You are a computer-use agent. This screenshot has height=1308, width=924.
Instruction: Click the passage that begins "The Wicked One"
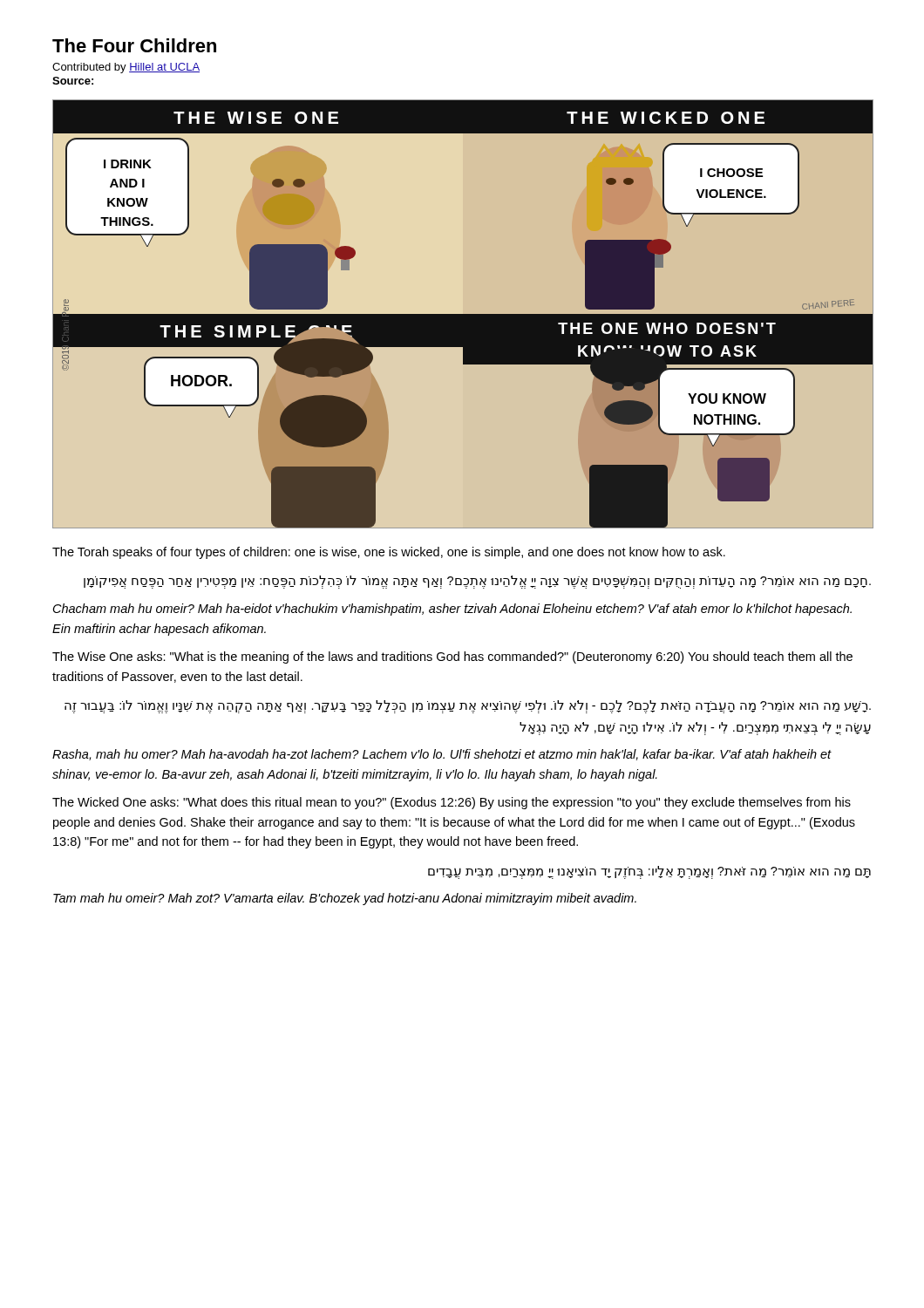454,822
